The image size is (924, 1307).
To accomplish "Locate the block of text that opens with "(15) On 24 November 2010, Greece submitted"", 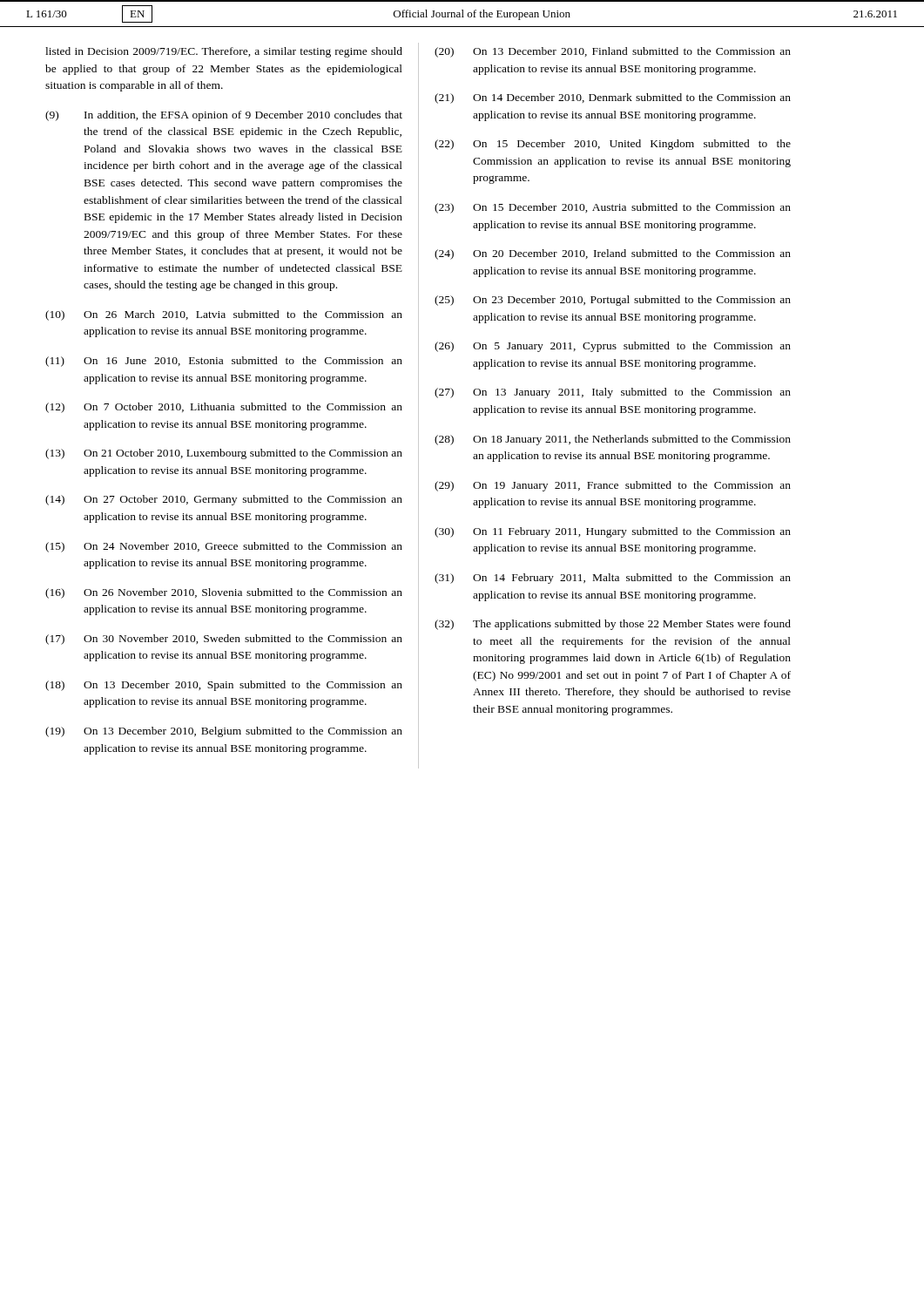I will [x=224, y=554].
